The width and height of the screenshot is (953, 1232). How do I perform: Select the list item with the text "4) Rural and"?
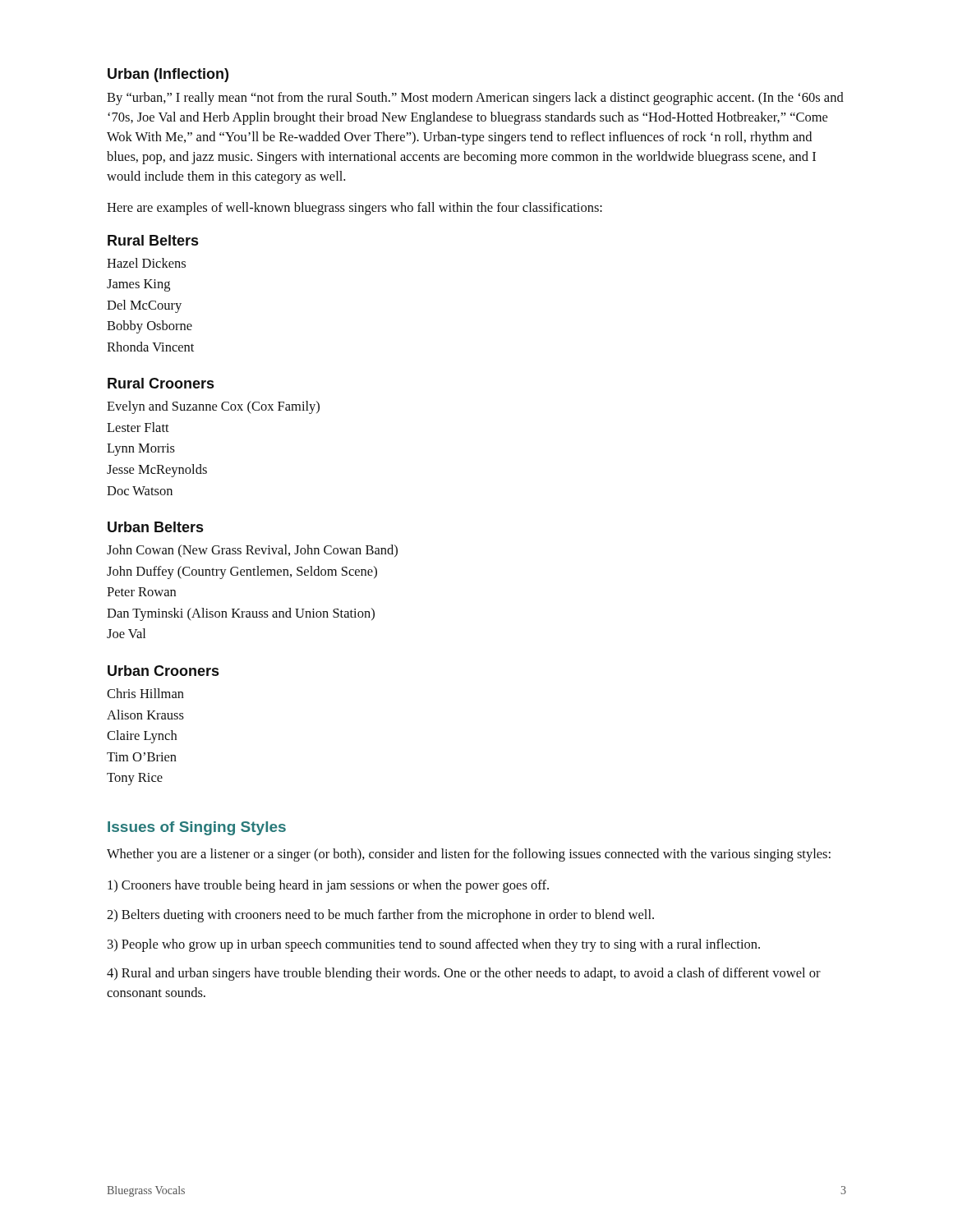[x=464, y=983]
